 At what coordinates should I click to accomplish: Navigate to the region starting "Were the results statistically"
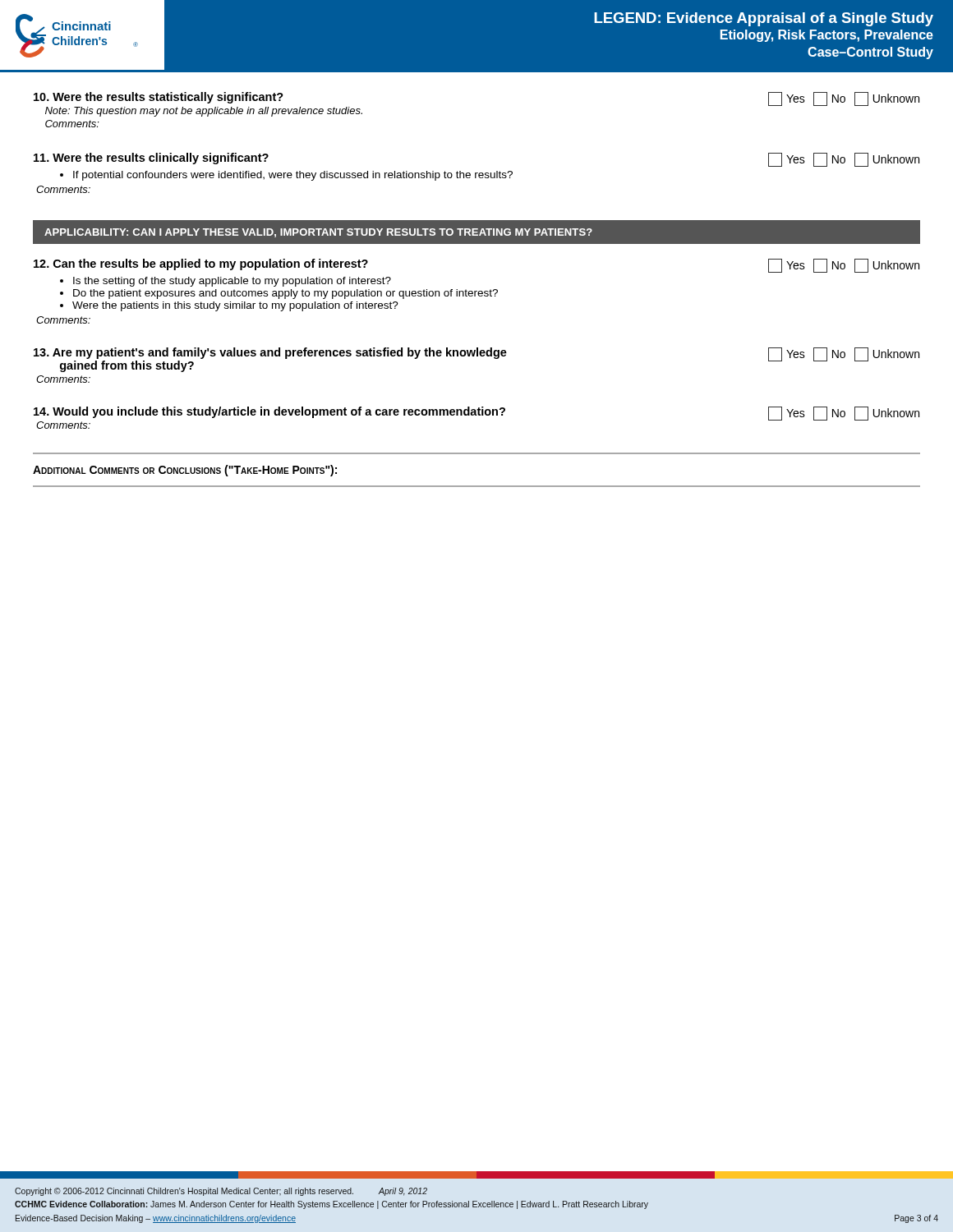(x=186, y=101)
